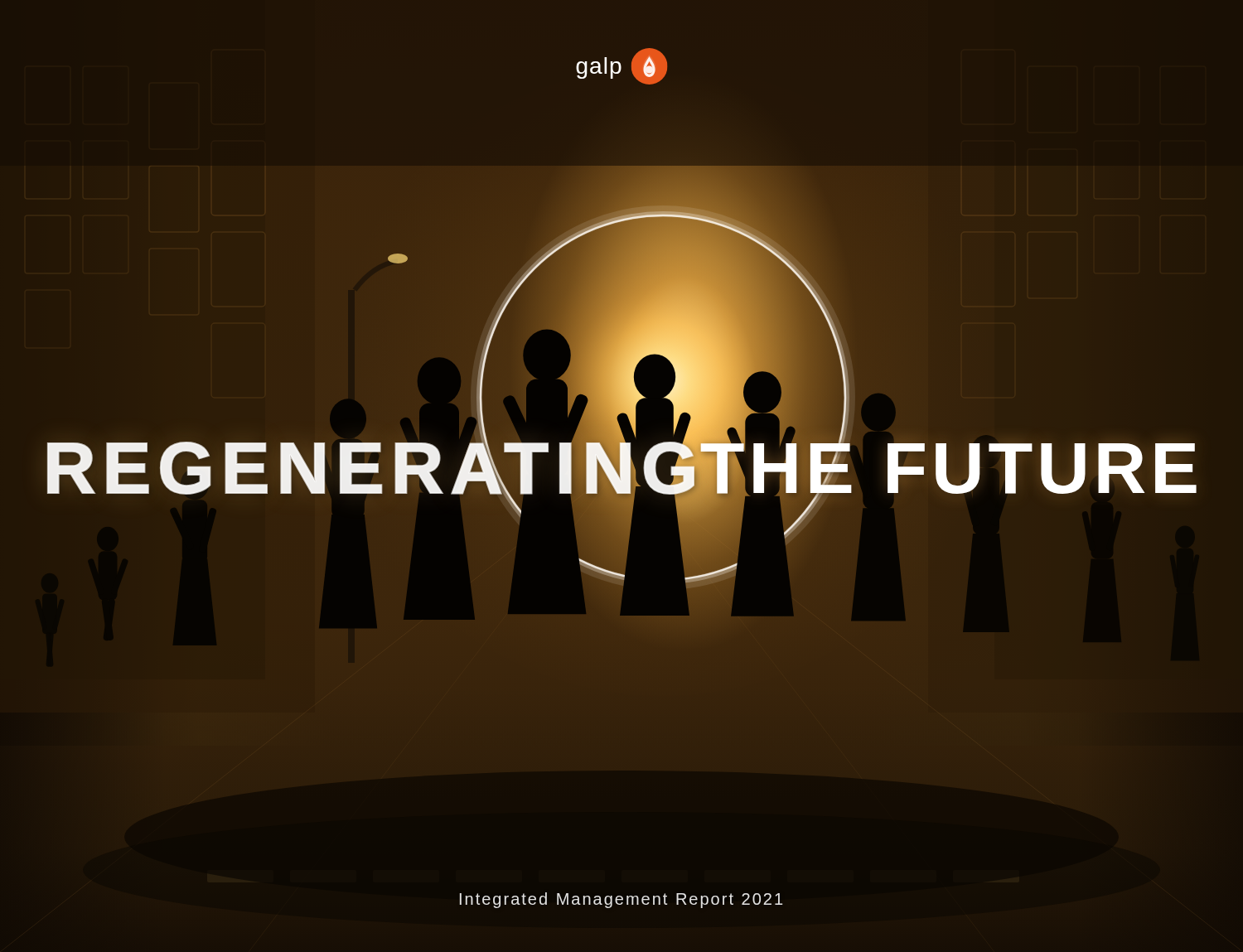Select the photo

coord(622,476)
